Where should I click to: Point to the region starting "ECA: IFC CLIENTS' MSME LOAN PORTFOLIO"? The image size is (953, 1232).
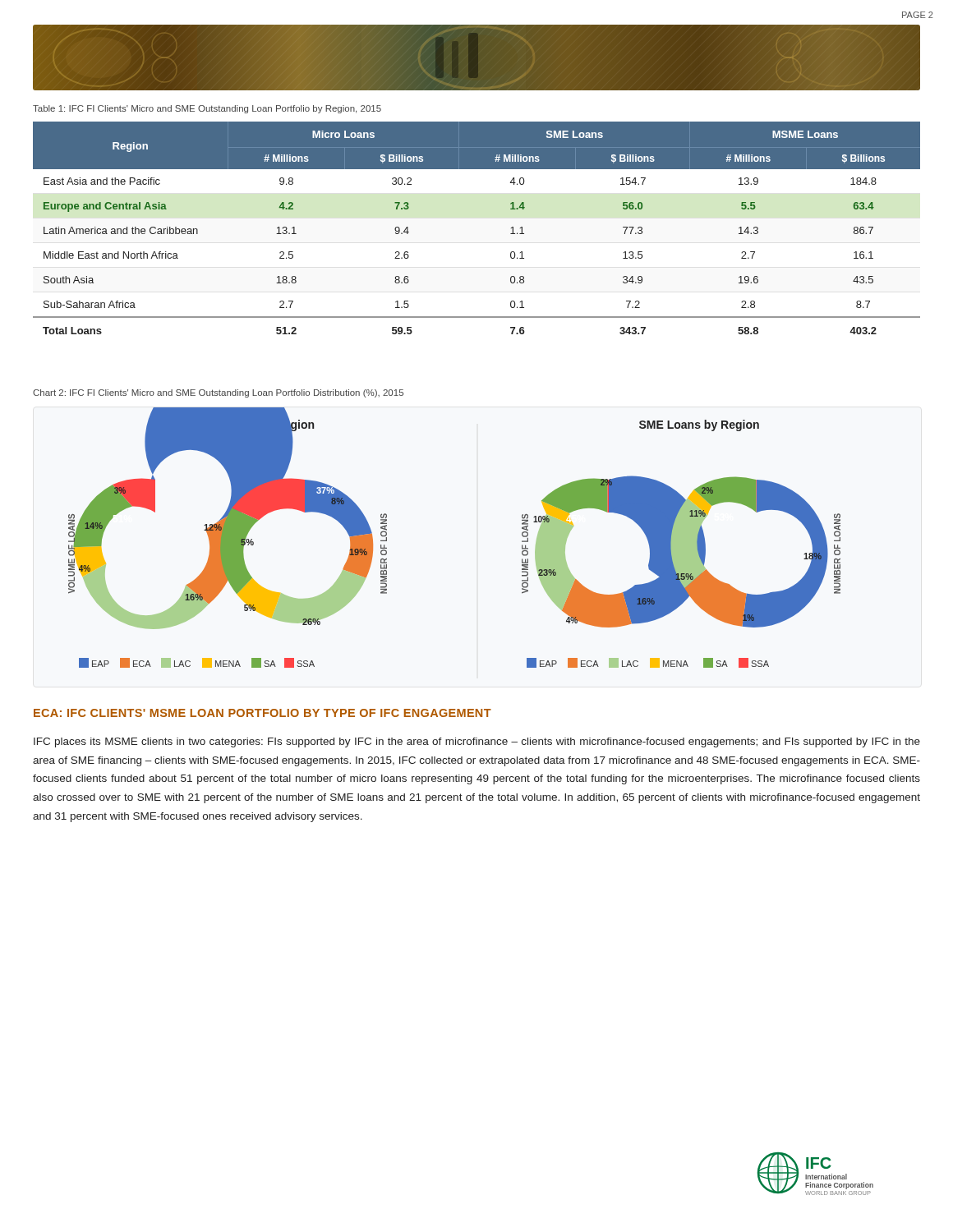[262, 713]
